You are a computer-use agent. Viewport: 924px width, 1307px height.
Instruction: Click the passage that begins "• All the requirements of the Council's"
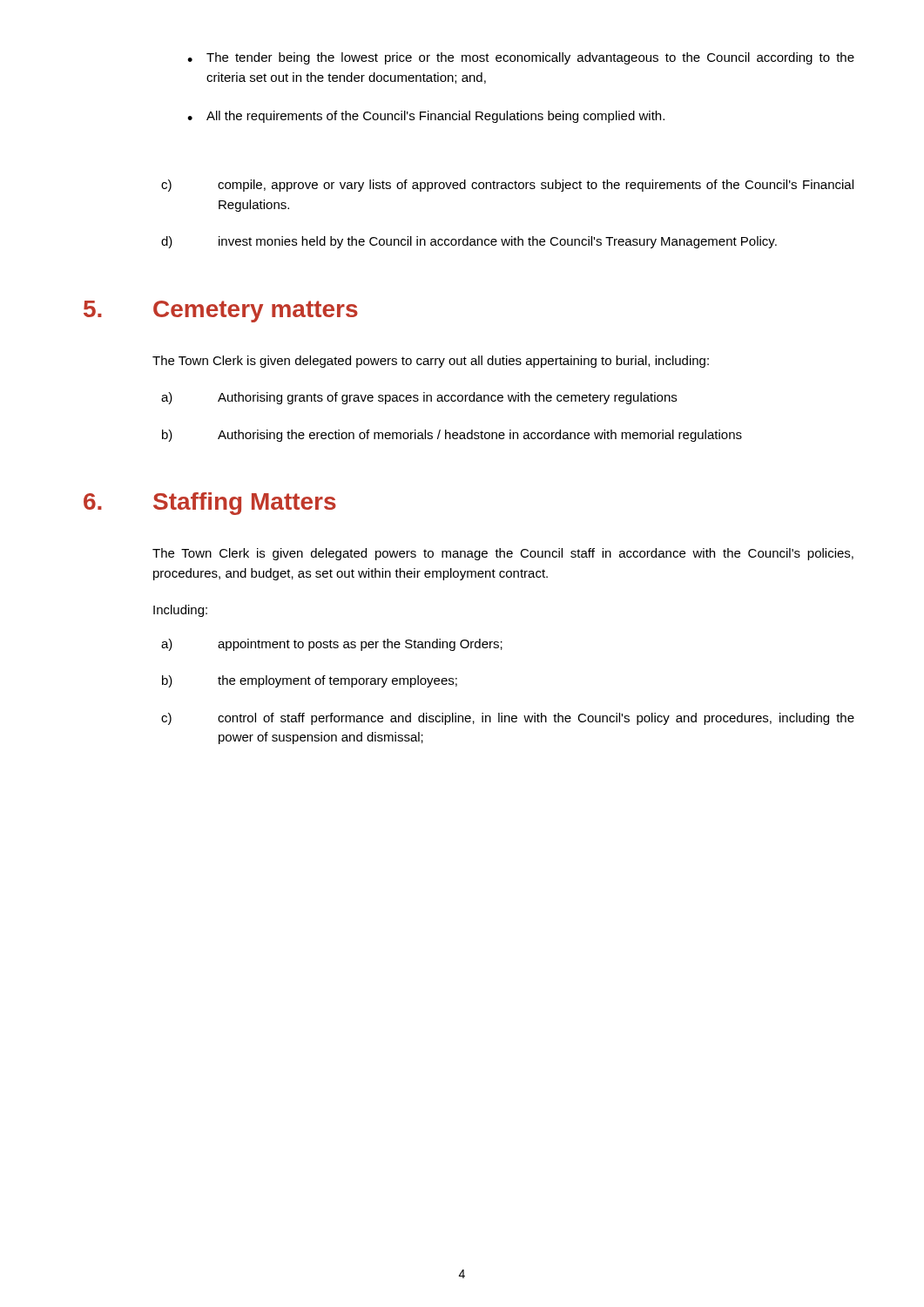[x=521, y=118]
